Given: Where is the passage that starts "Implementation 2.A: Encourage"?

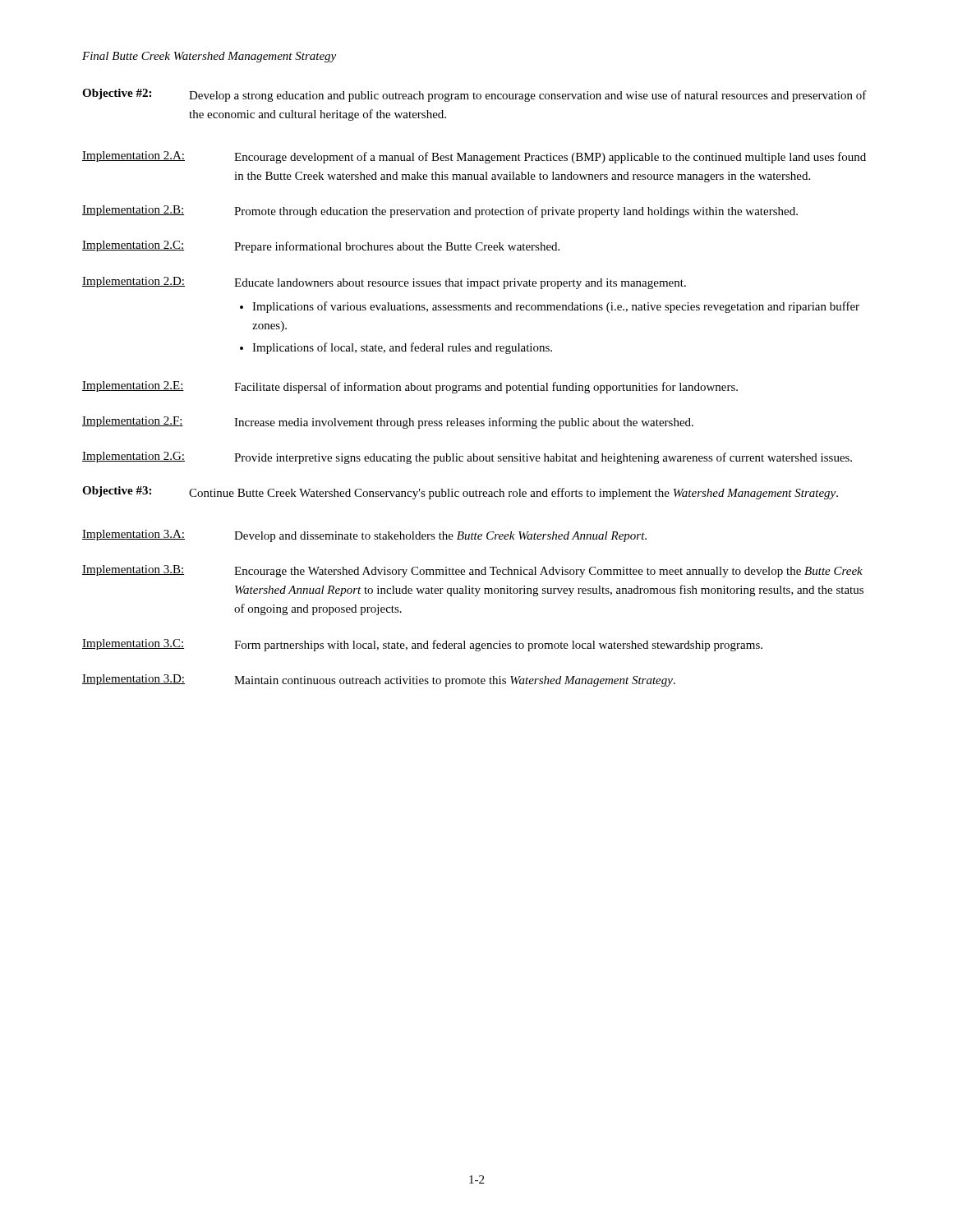Looking at the screenshot, I should [x=476, y=167].
